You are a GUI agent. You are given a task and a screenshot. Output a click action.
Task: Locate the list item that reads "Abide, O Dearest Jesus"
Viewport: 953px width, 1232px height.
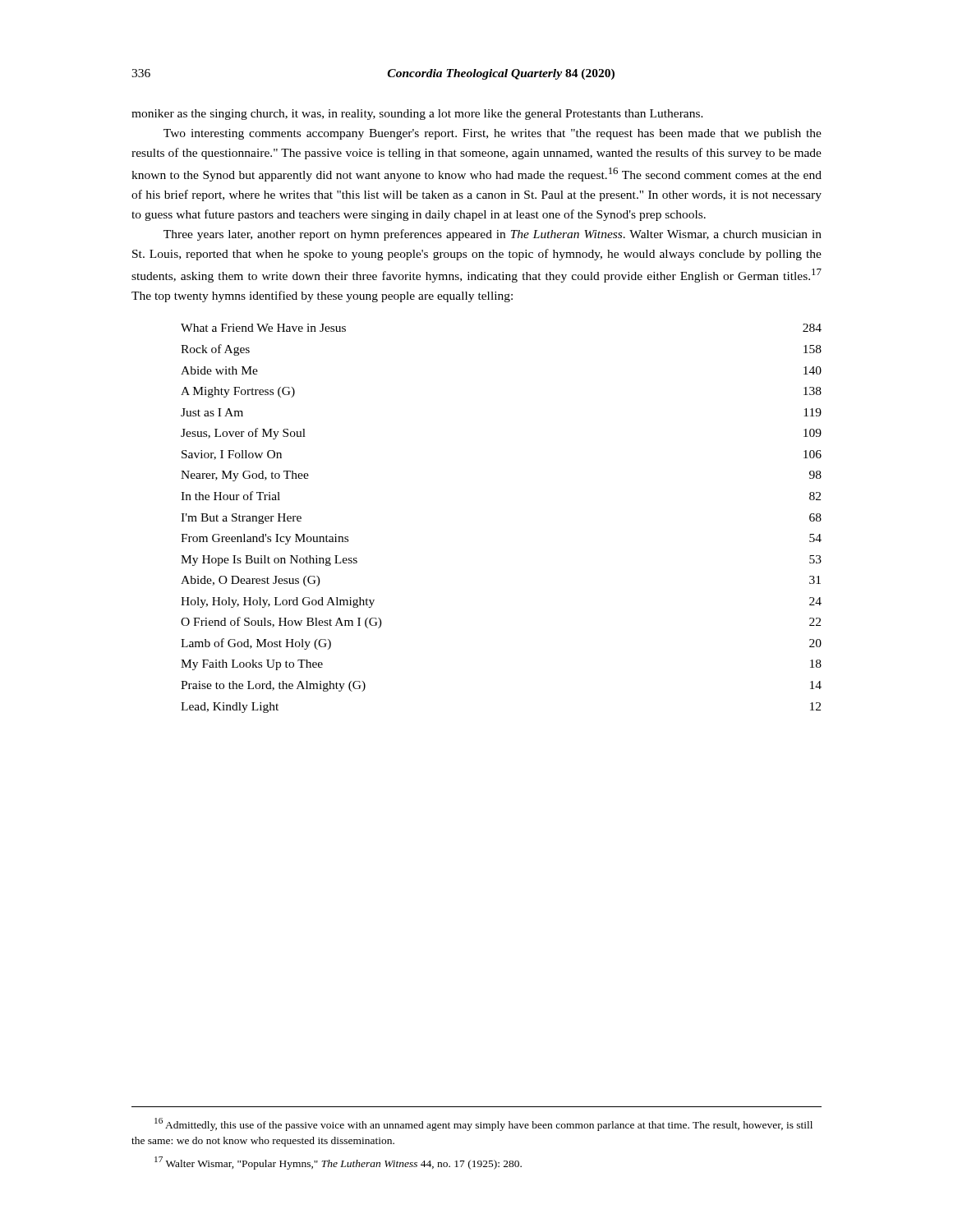click(245, 581)
